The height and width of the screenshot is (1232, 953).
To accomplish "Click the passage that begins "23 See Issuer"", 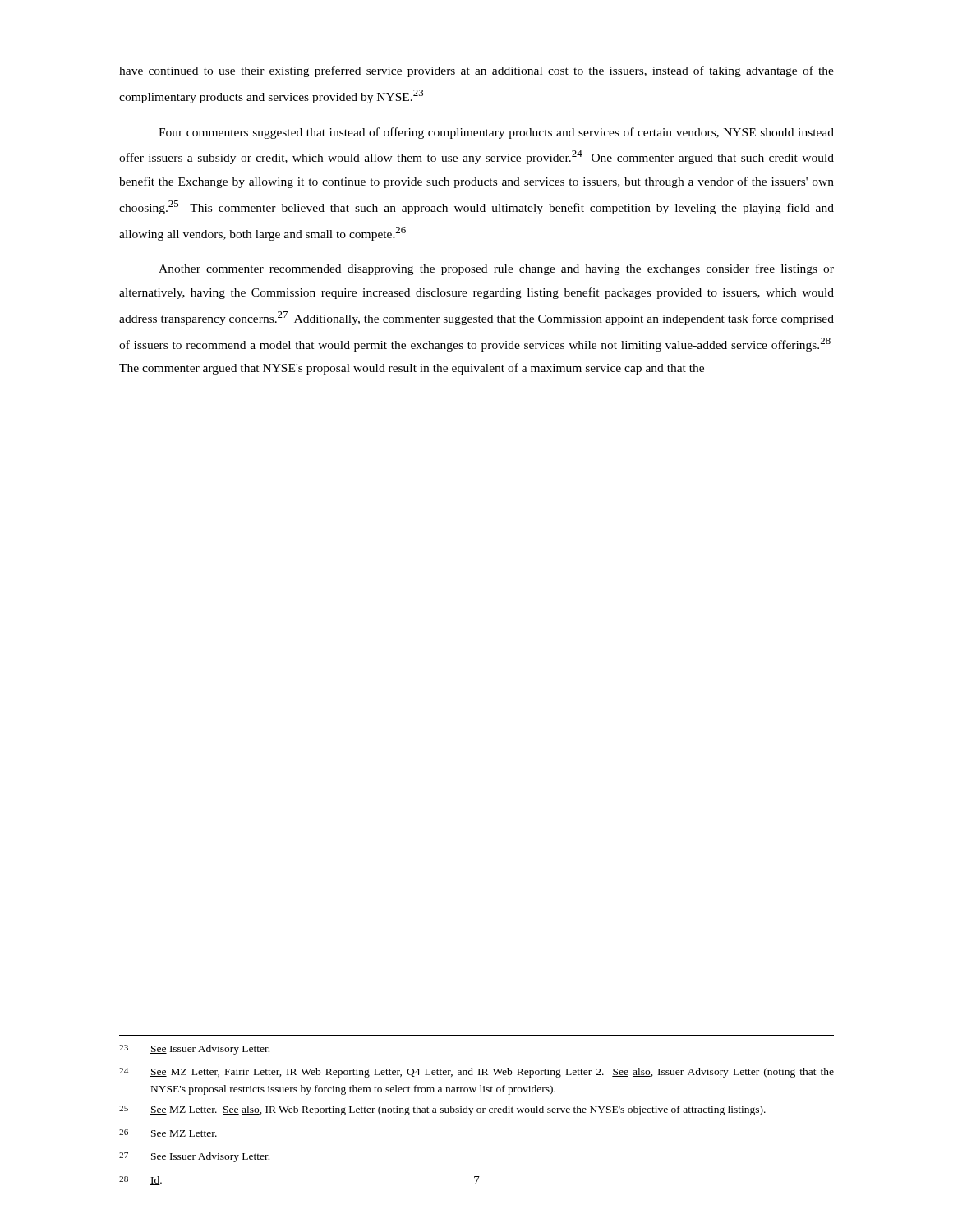I will pos(194,1050).
